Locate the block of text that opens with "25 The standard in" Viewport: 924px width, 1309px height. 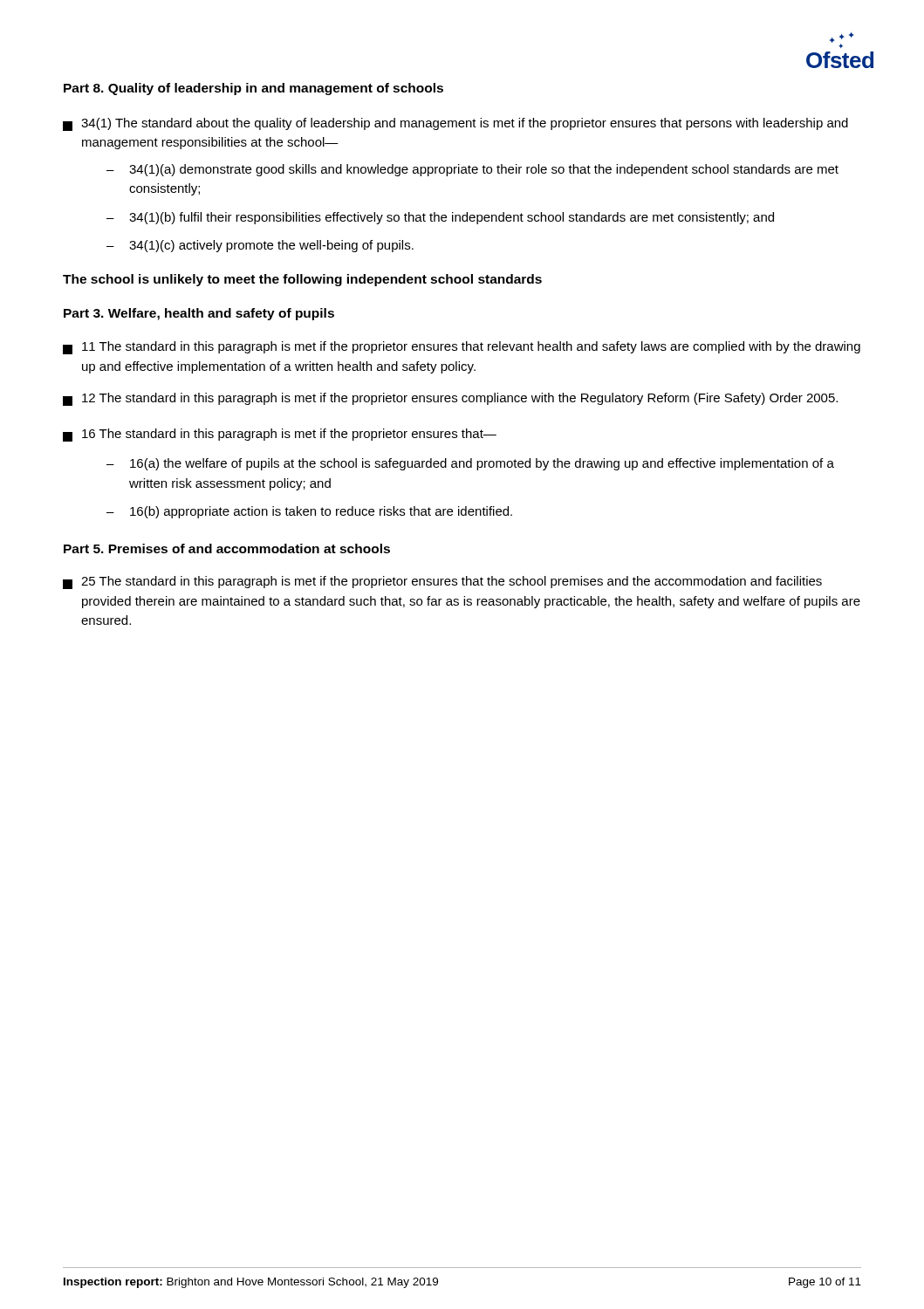[462, 601]
